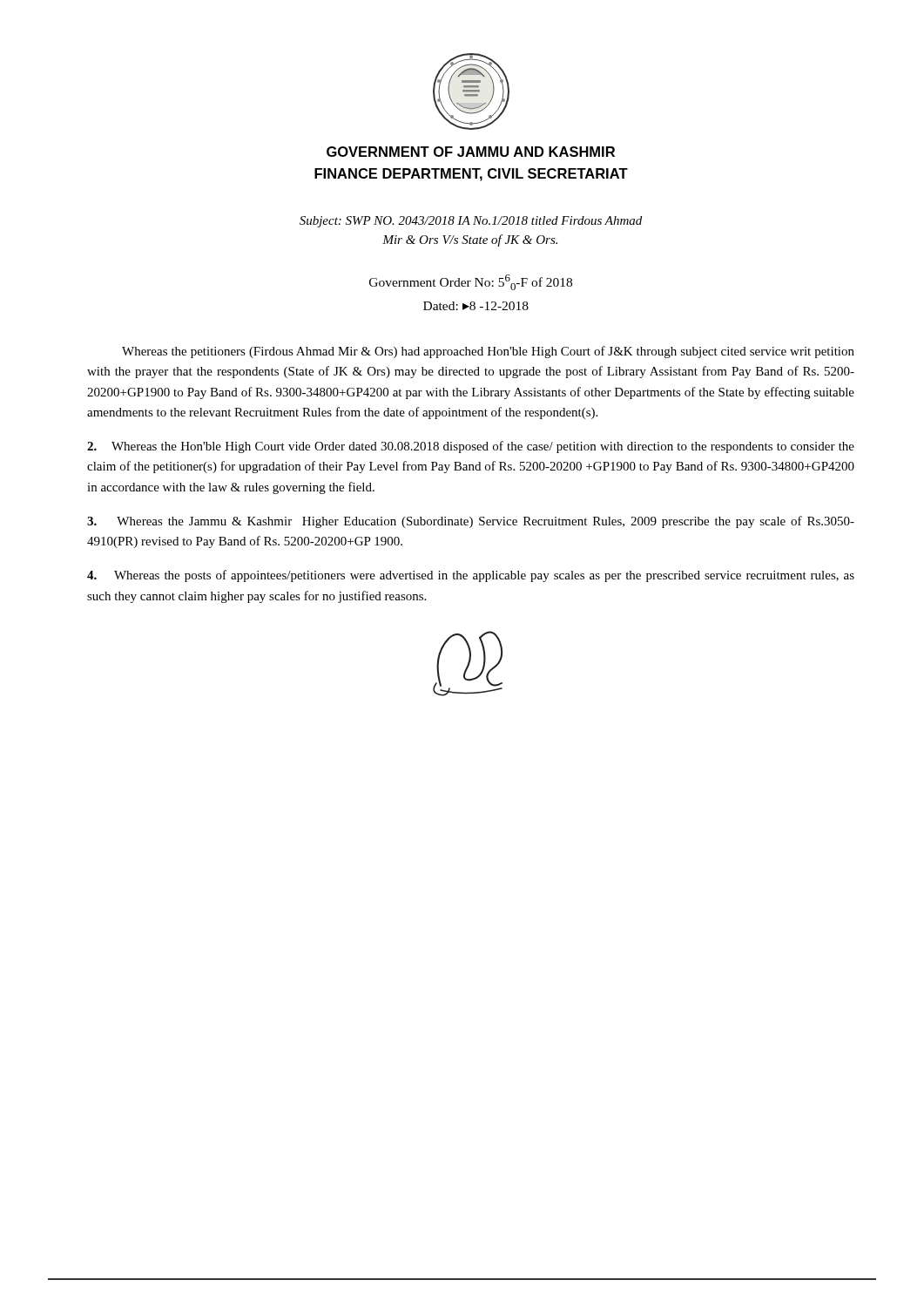Image resolution: width=924 pixels, height=1307 pixels.
Task: Find the logo
Action: 471,93
